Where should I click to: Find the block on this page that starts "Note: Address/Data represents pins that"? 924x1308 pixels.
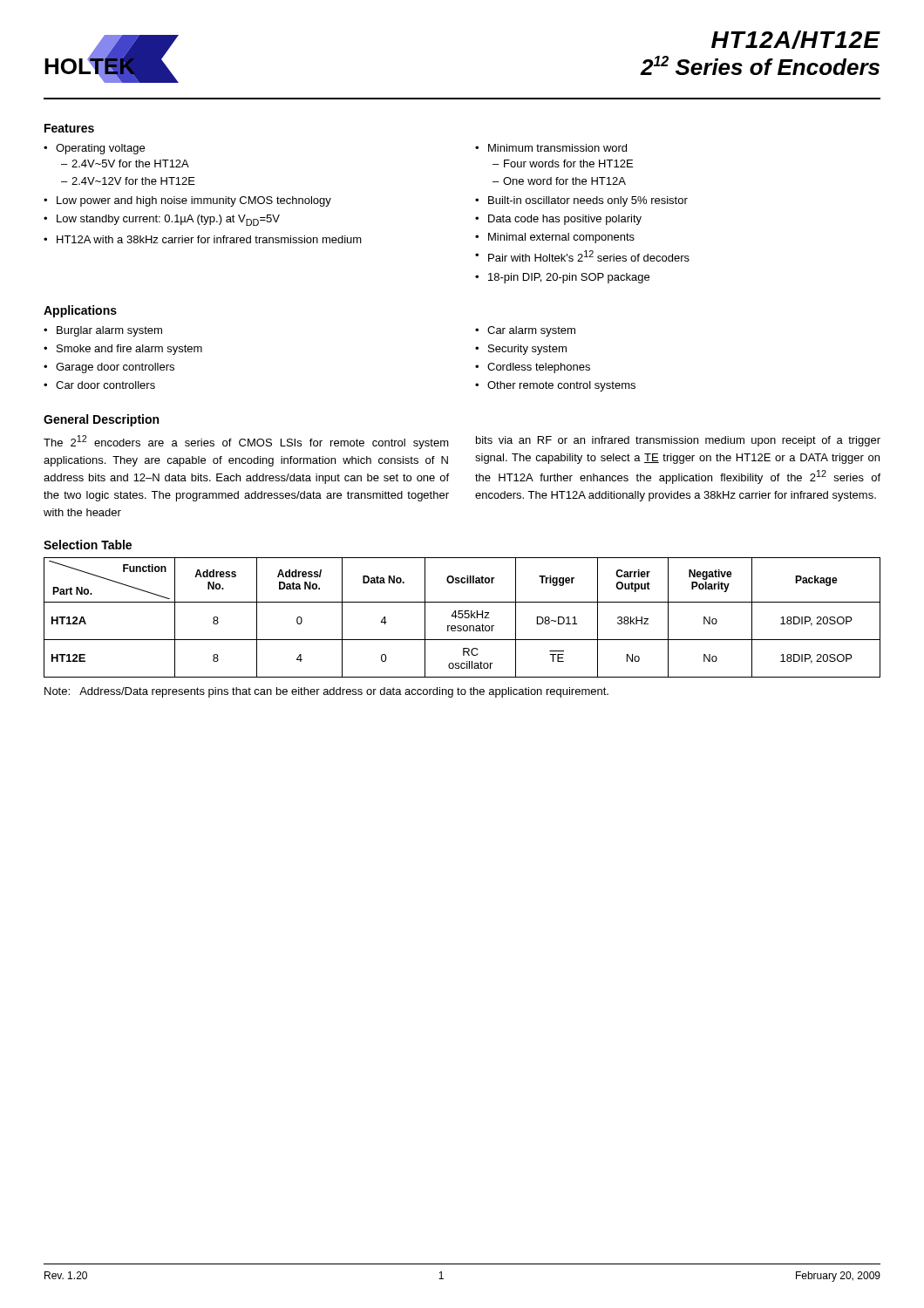[x=326, y=691]
